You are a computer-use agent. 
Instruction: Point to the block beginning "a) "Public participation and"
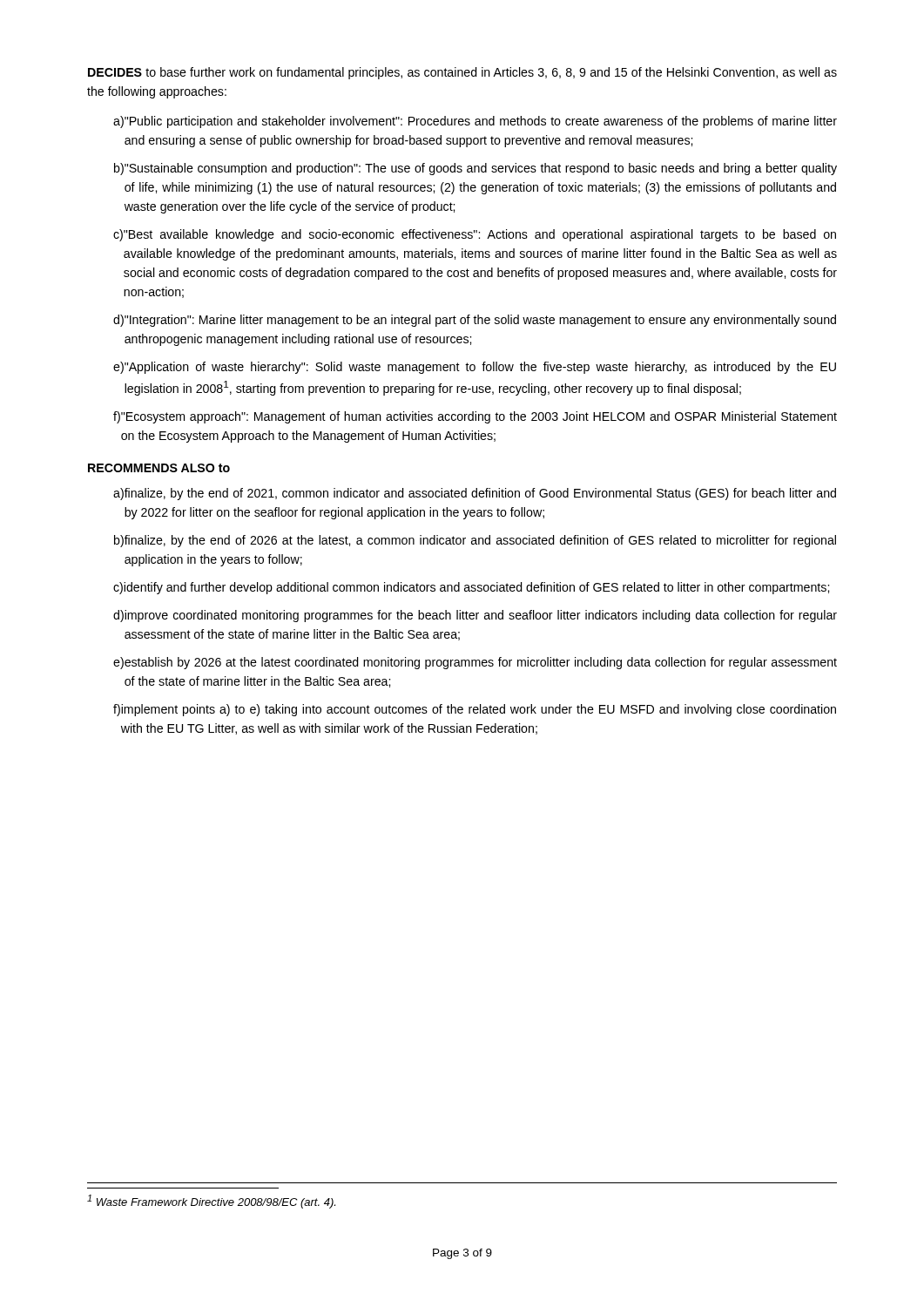point(462,131)
